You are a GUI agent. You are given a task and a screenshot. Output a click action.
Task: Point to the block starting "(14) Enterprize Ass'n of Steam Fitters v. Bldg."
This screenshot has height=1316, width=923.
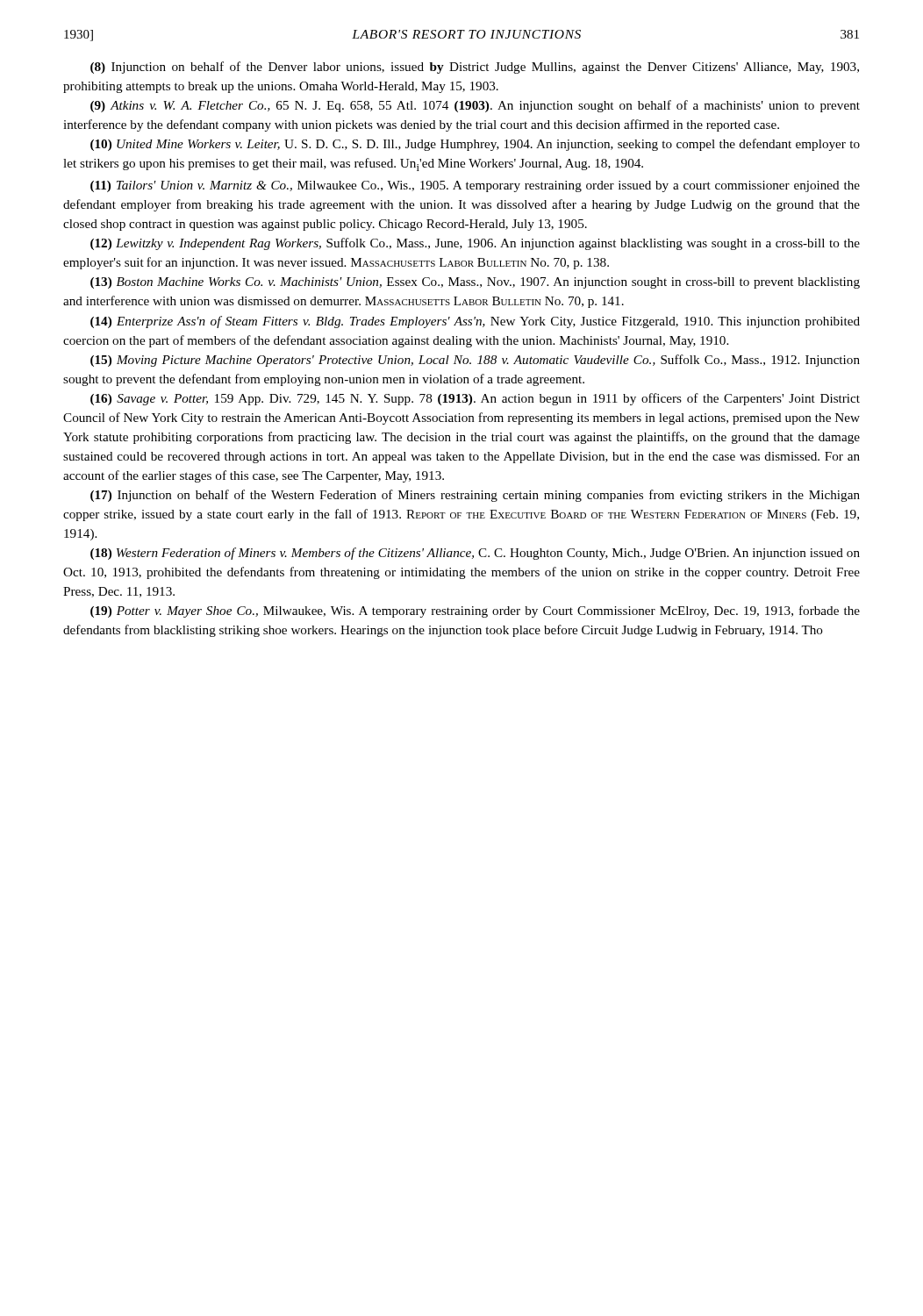462,330
